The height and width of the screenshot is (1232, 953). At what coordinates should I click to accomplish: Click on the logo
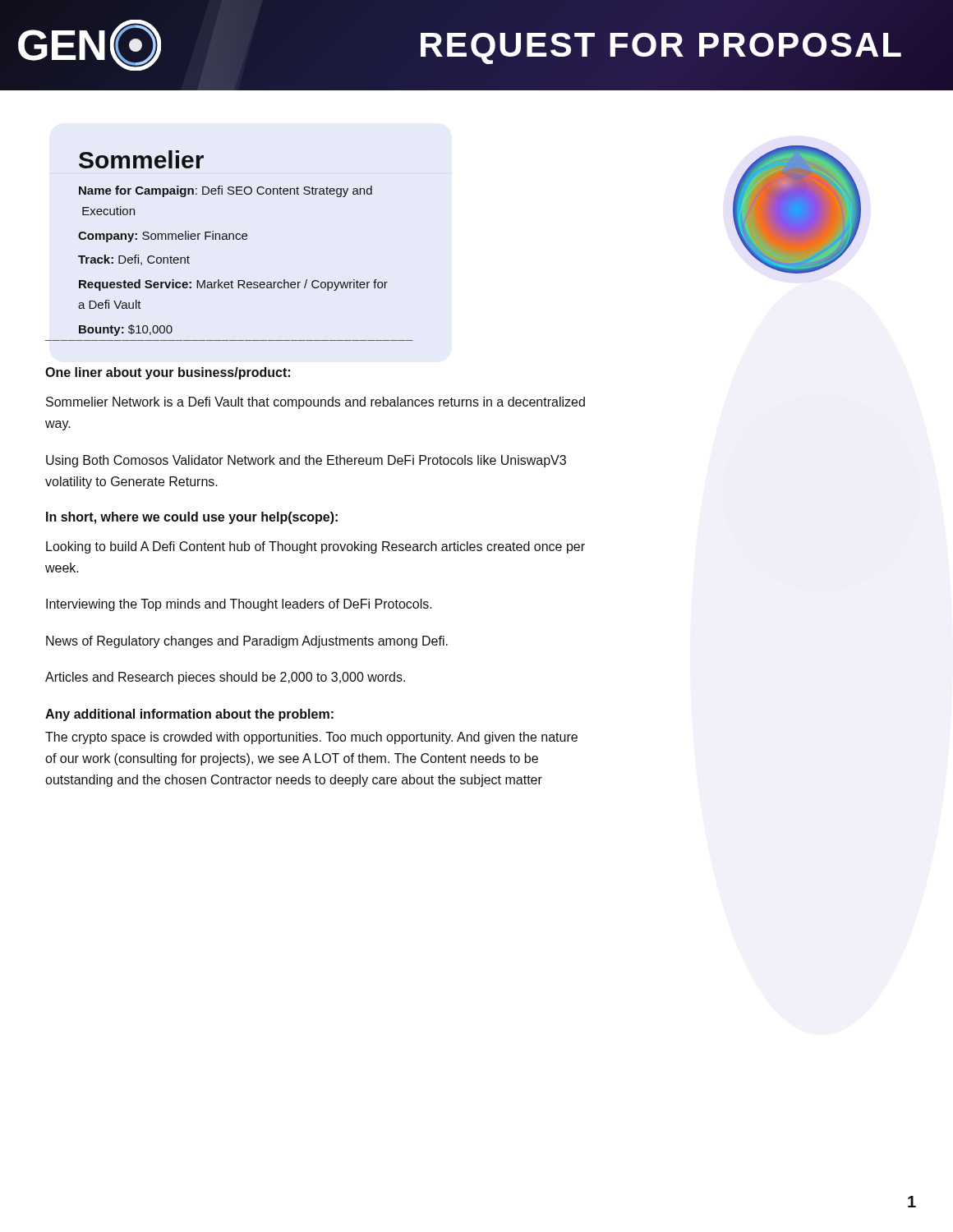(797, 209)
